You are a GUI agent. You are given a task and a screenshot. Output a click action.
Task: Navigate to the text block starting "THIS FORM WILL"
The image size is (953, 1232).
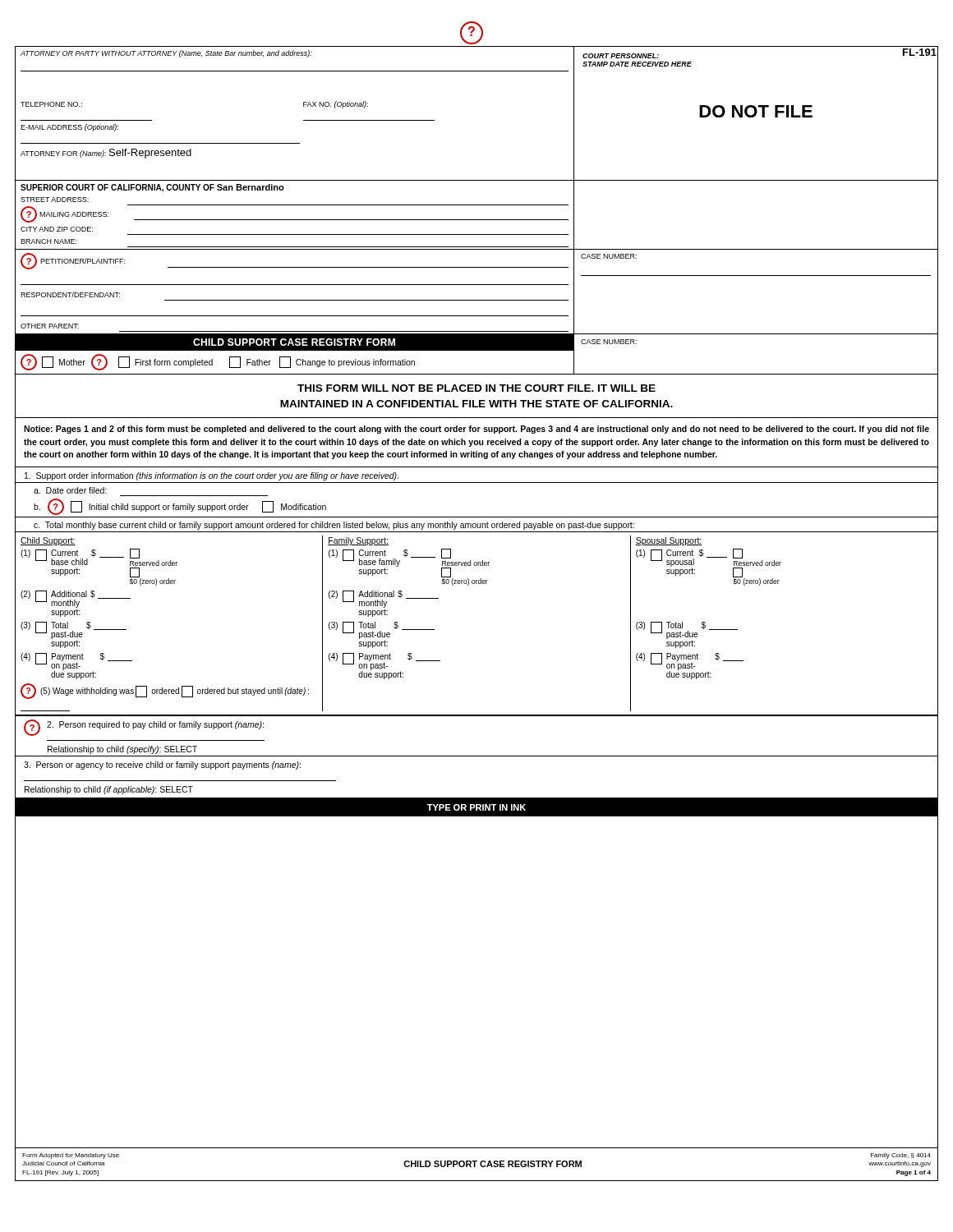[476, 396]
